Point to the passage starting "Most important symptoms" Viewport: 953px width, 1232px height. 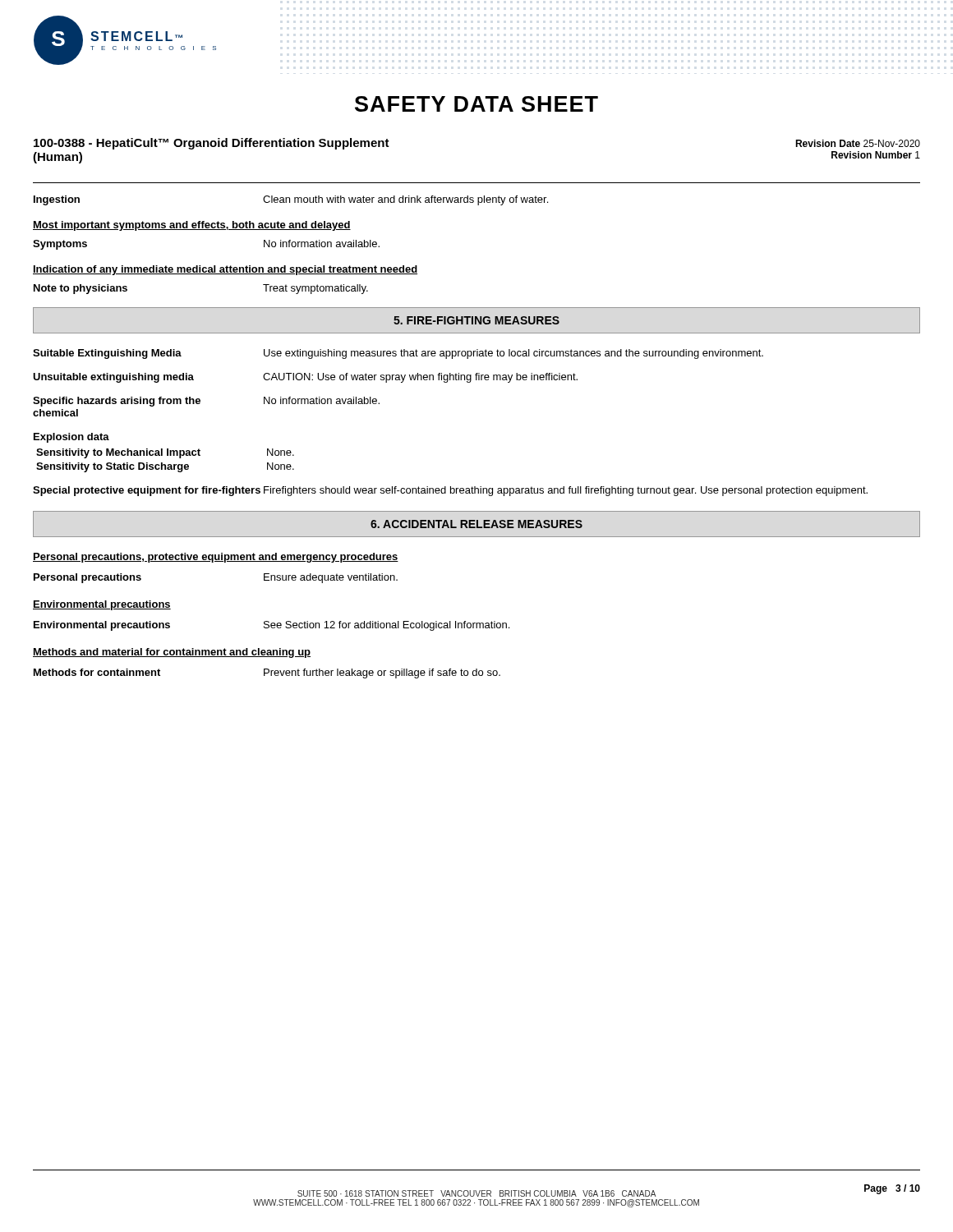tap(192, 225)
